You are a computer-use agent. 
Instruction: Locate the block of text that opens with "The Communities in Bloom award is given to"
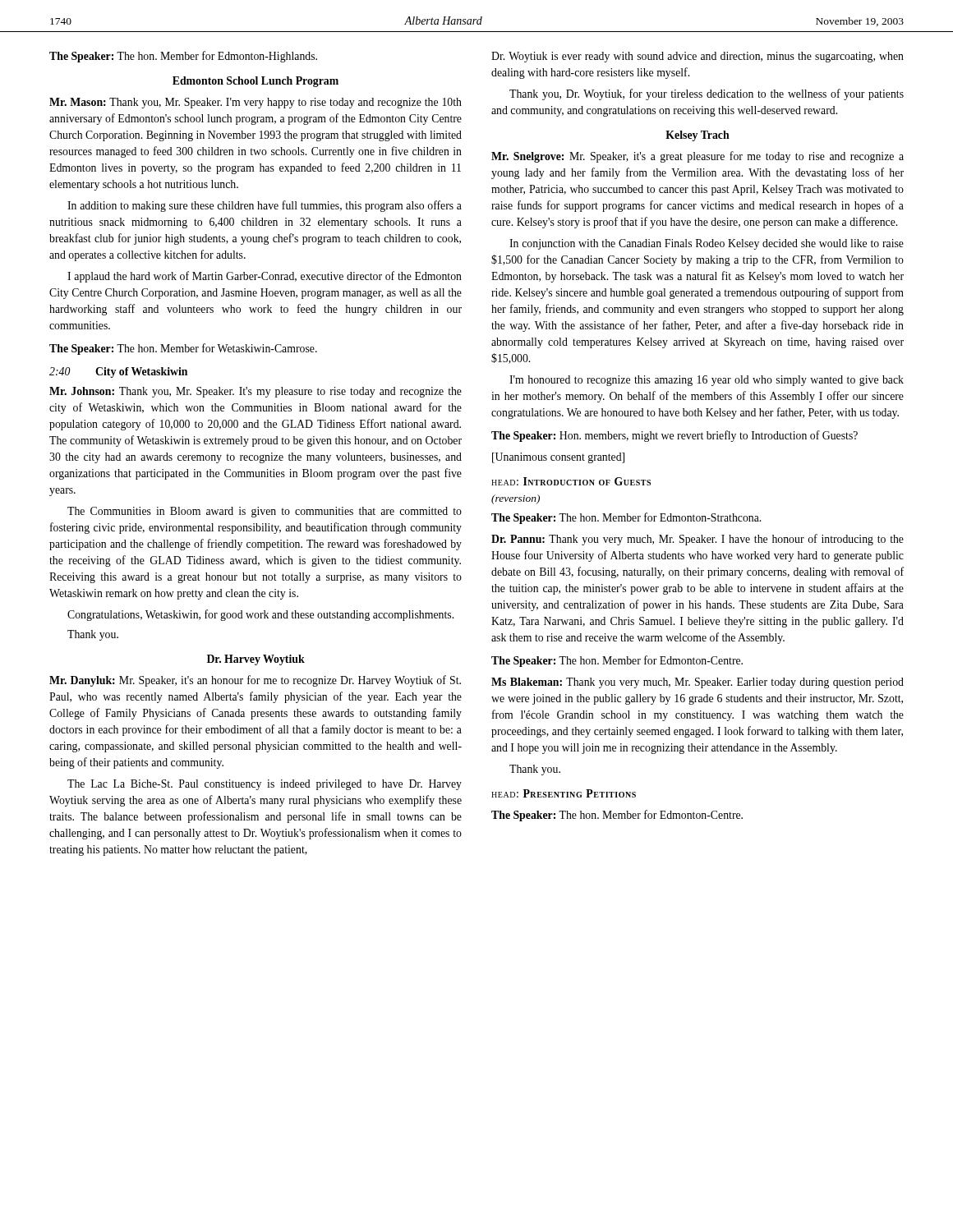255,553
